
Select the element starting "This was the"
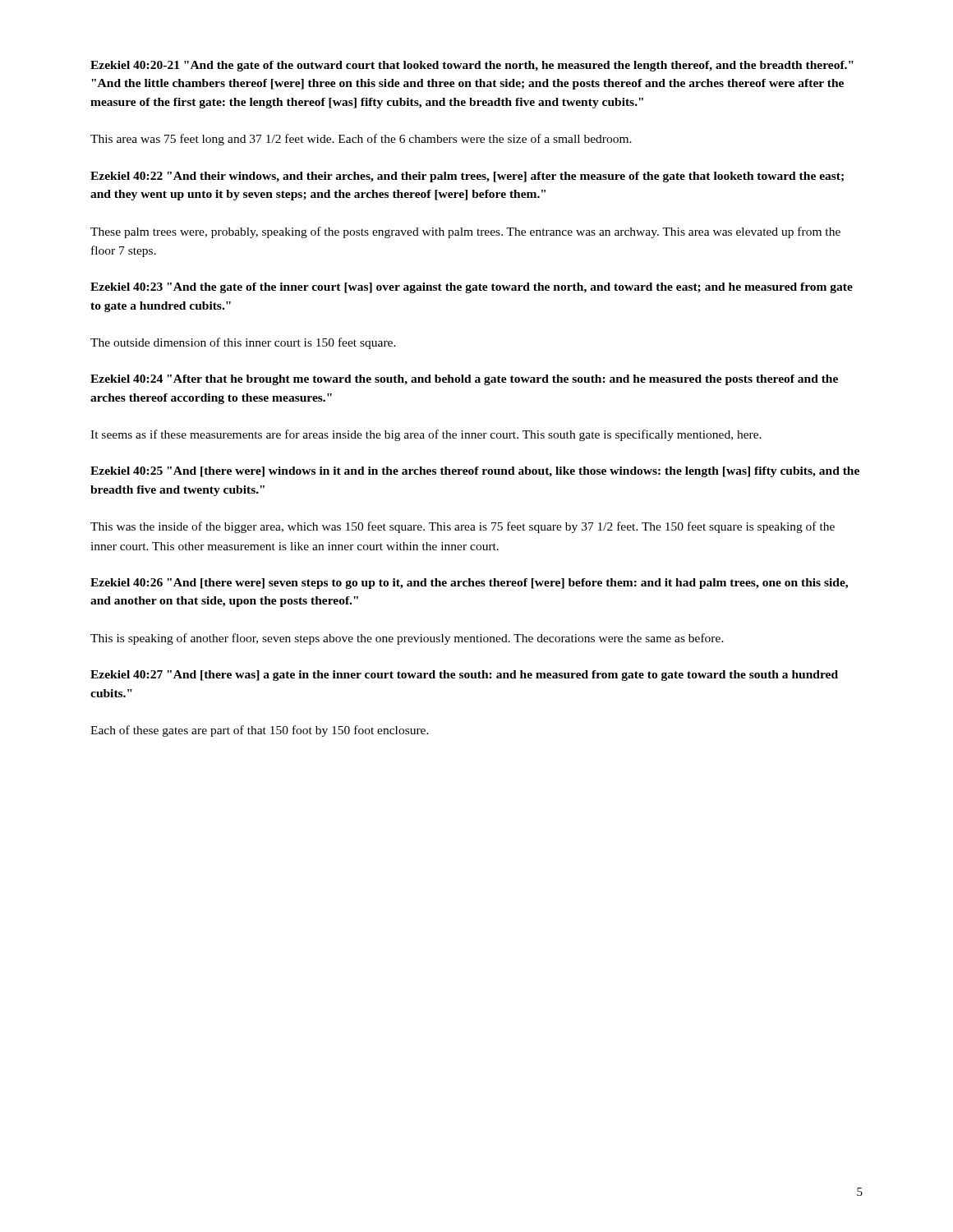[476, 536]
